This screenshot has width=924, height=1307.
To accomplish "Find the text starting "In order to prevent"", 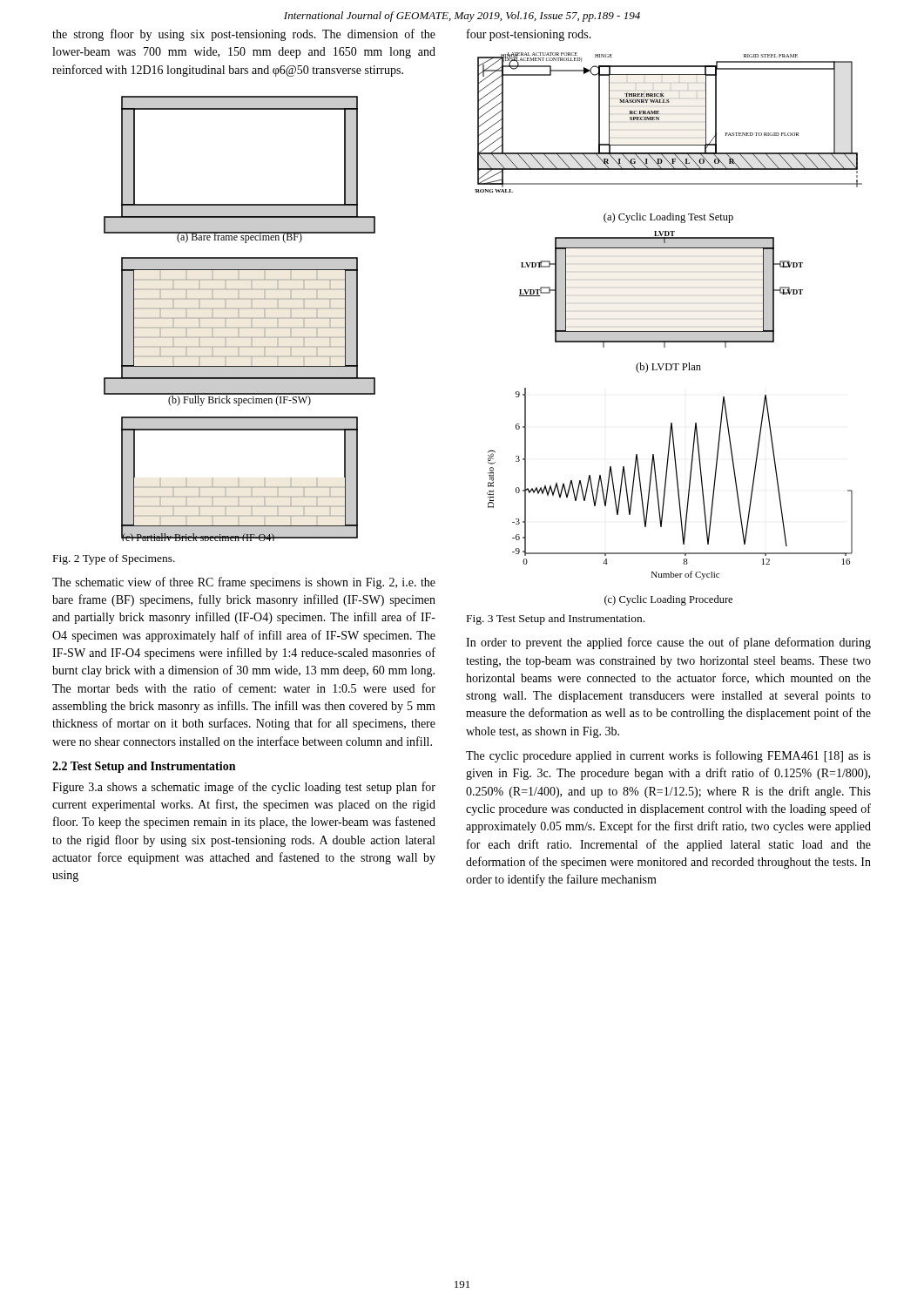I will pyautogui.click(x=668, y=687).
